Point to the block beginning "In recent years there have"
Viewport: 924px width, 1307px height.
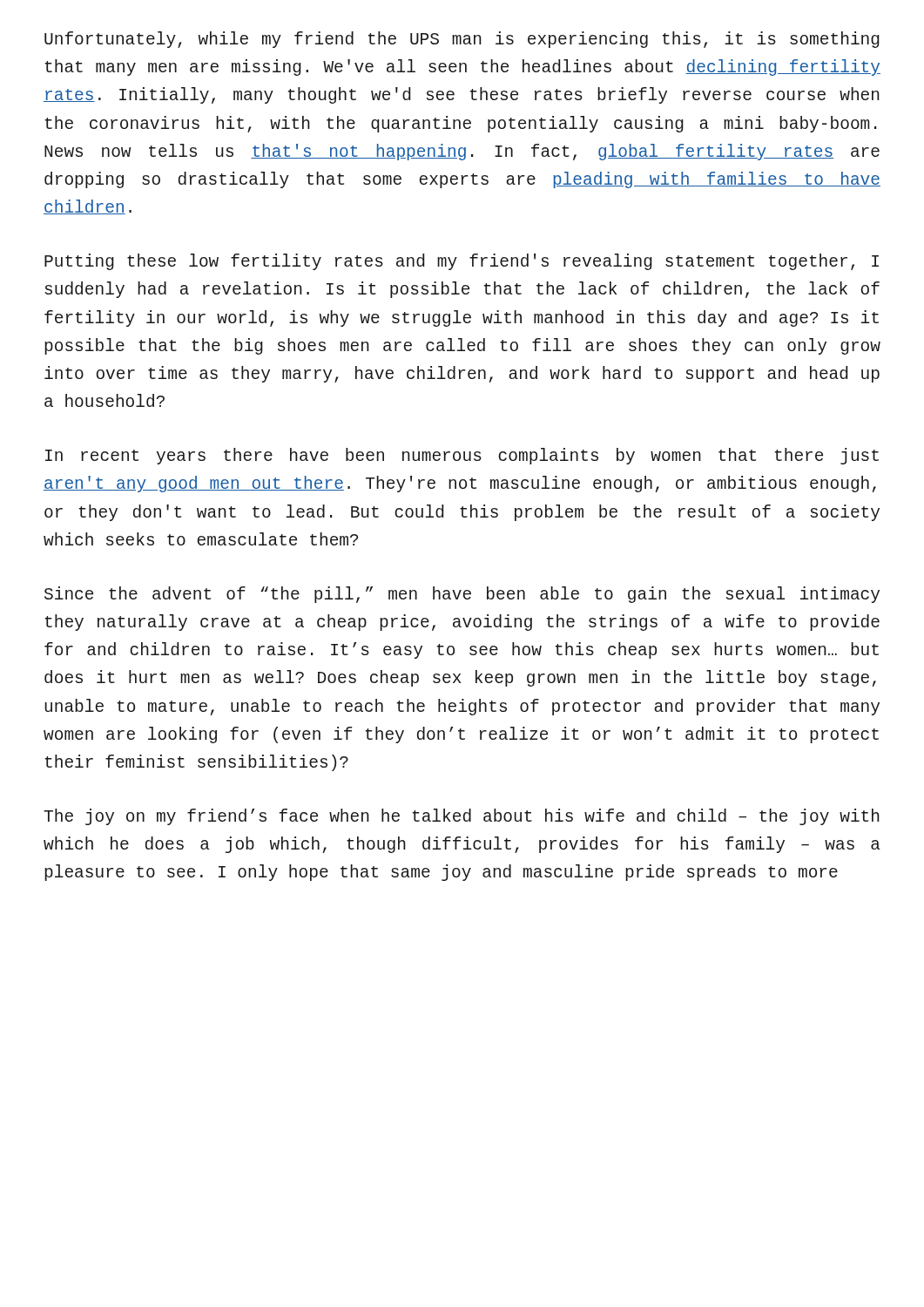[462, 499]
